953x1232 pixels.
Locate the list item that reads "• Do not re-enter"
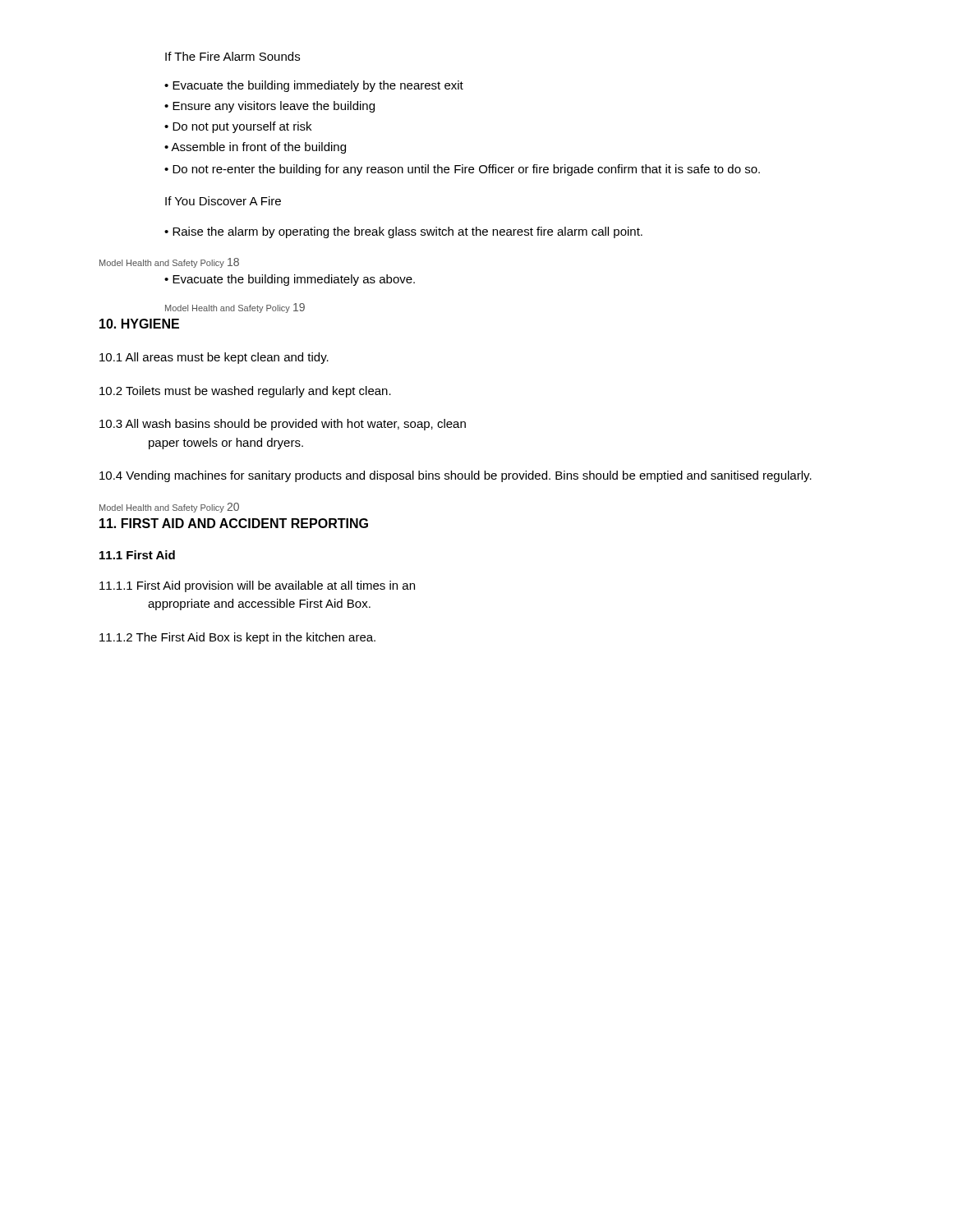(463, 169)
